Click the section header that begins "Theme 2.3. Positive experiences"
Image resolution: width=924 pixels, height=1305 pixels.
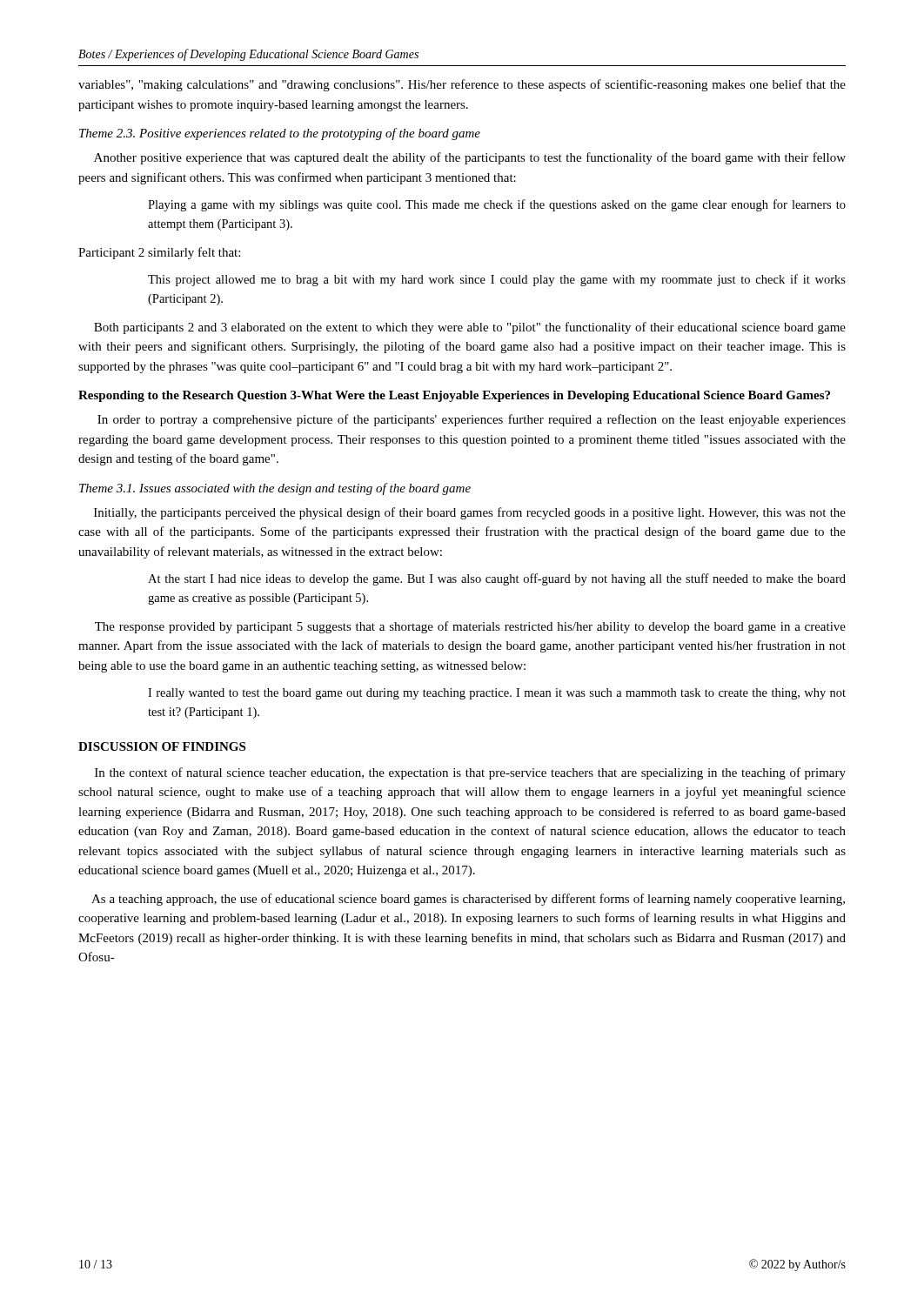279,133
